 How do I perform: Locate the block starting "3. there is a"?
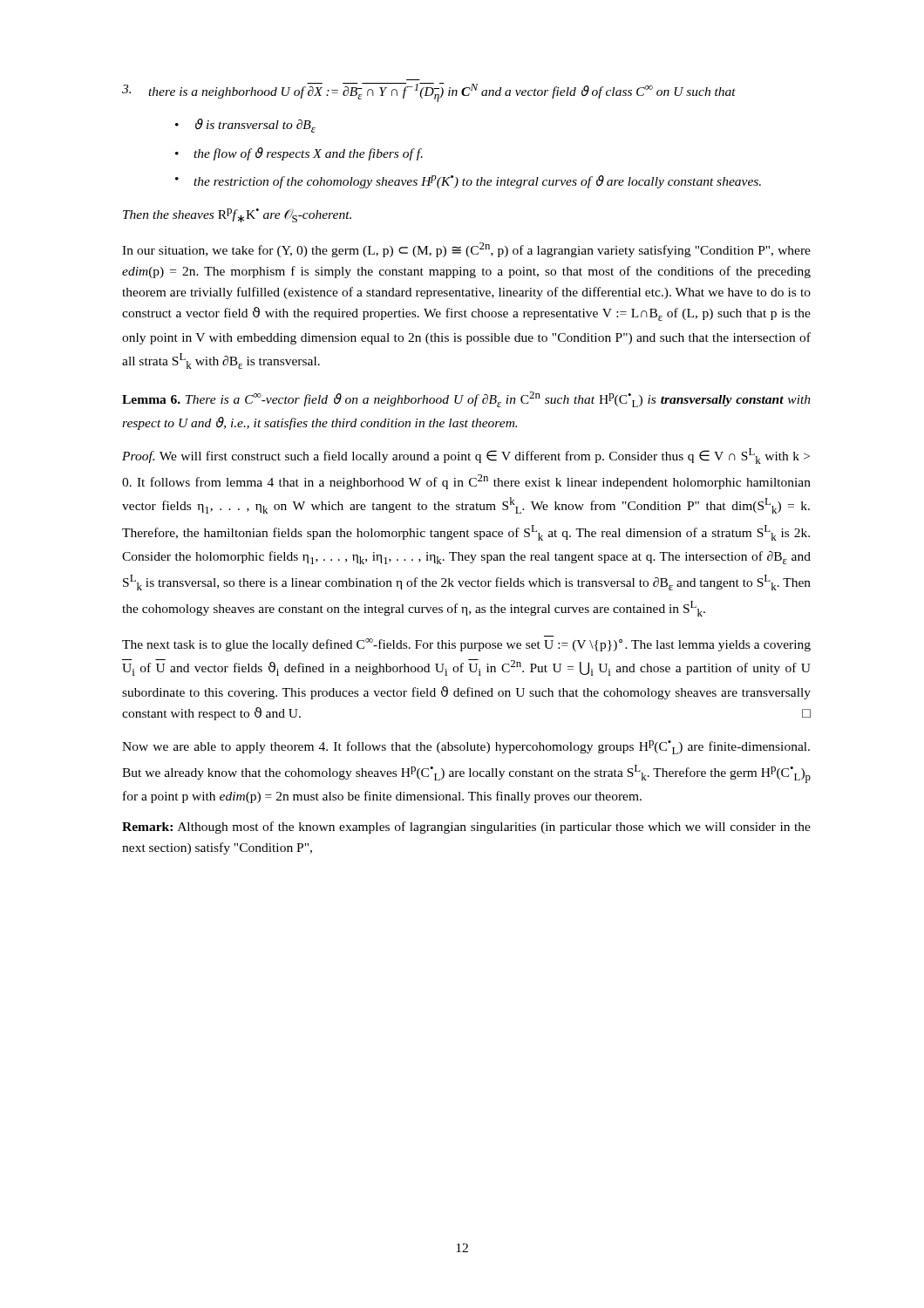pos(466,92)
